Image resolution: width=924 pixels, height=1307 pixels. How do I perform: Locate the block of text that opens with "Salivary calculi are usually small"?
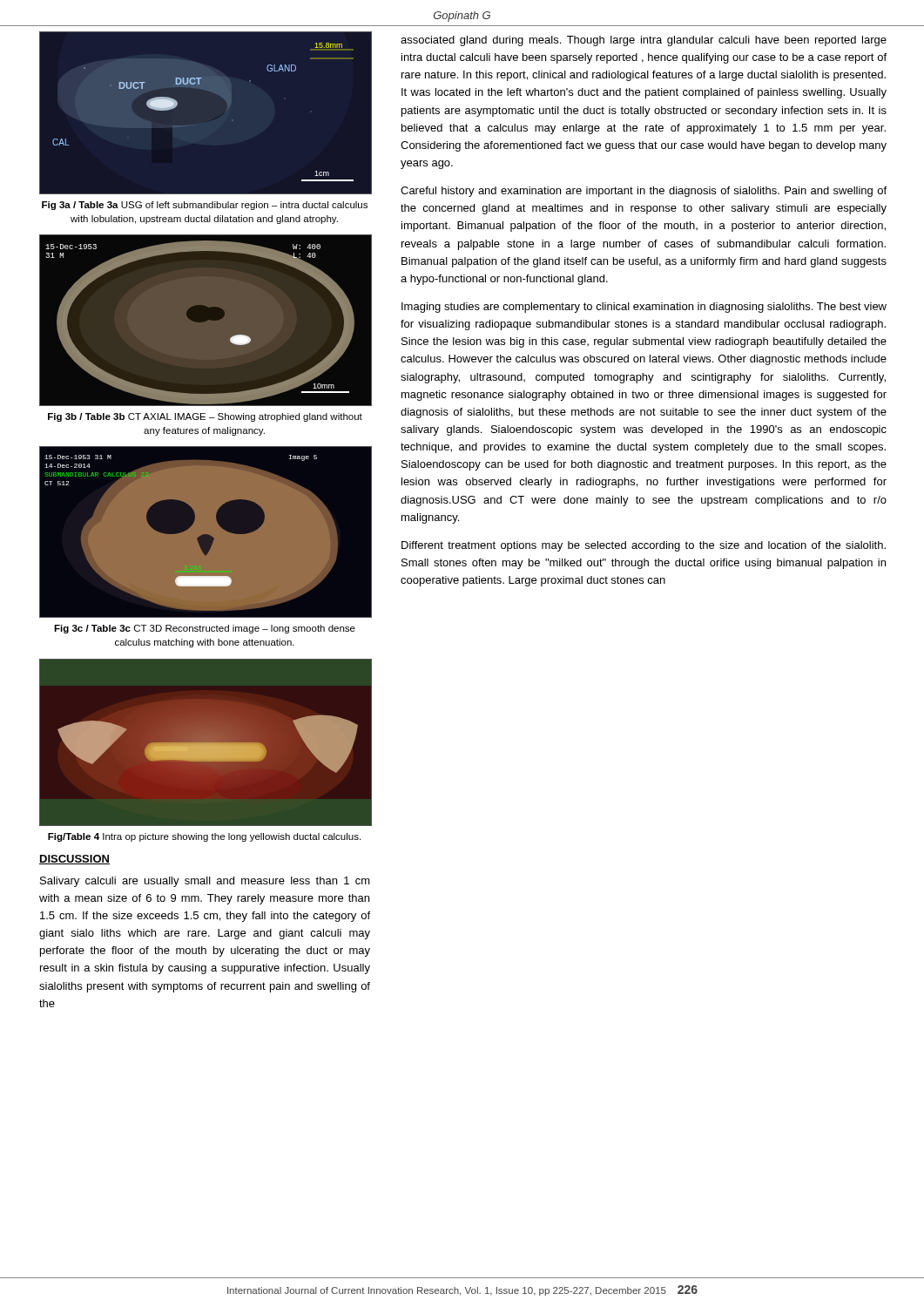point(205,942)
